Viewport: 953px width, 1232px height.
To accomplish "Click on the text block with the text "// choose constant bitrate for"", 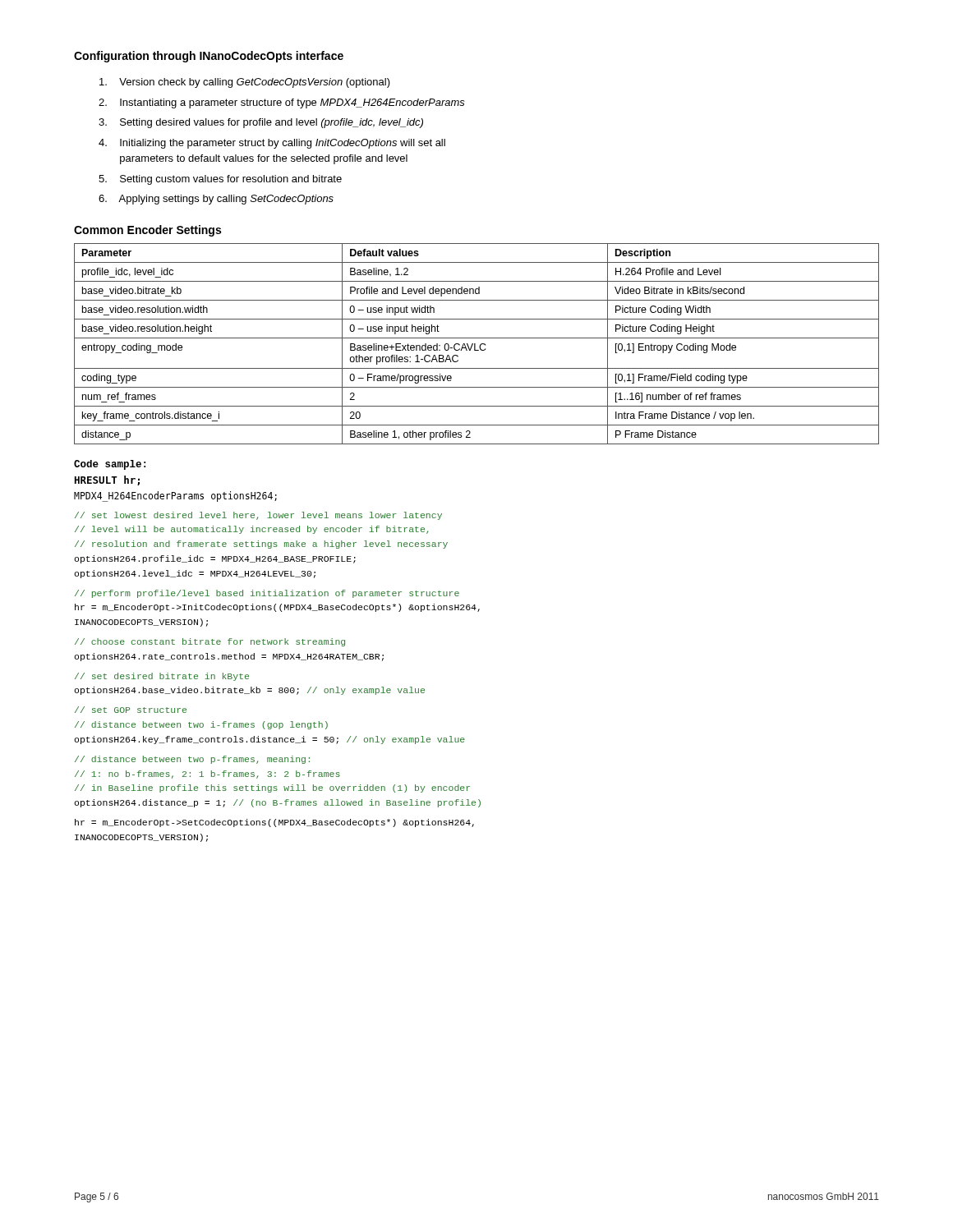I will point(230,649).
